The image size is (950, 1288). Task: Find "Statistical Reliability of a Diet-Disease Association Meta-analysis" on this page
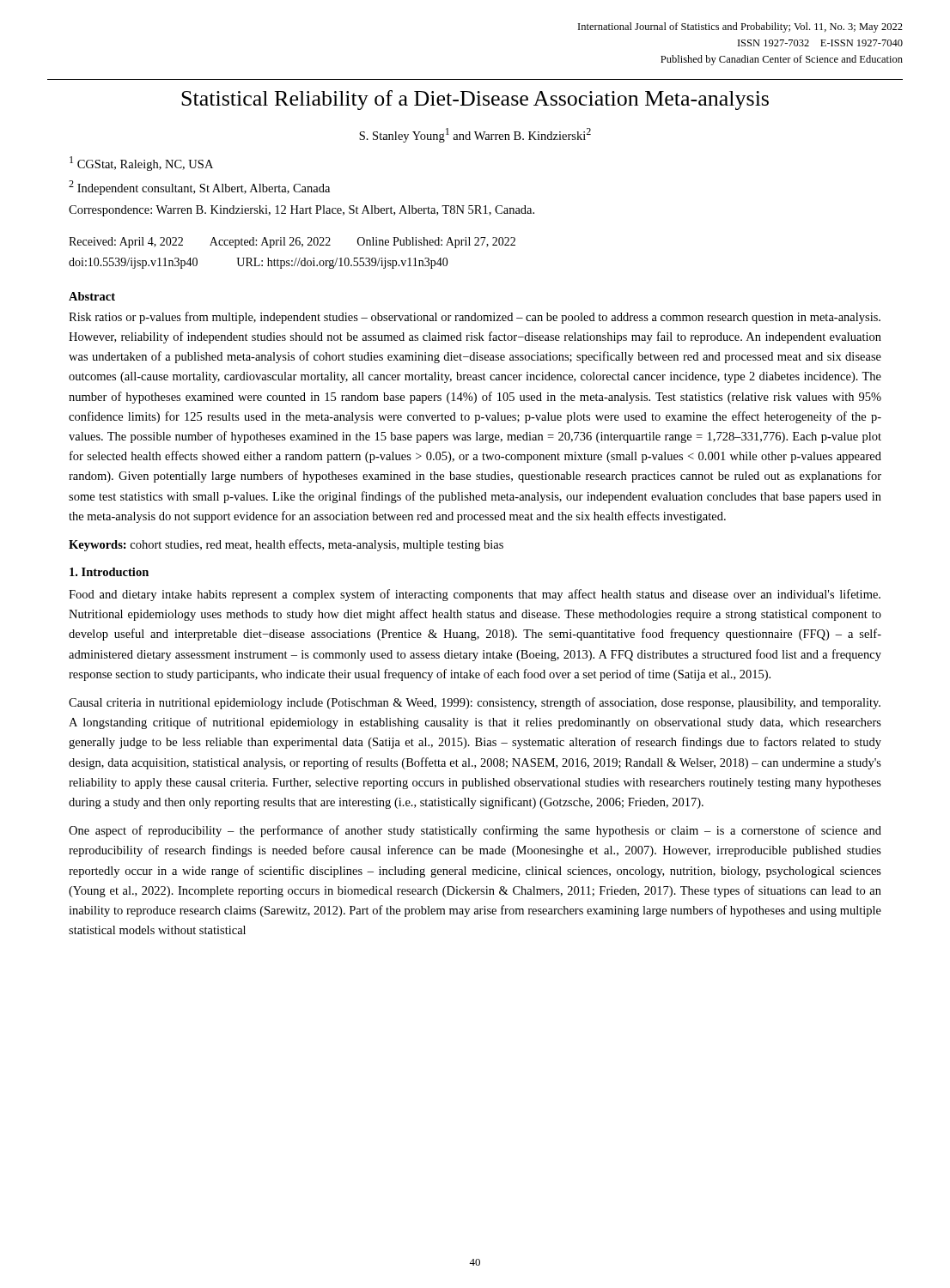coord(475,98)
